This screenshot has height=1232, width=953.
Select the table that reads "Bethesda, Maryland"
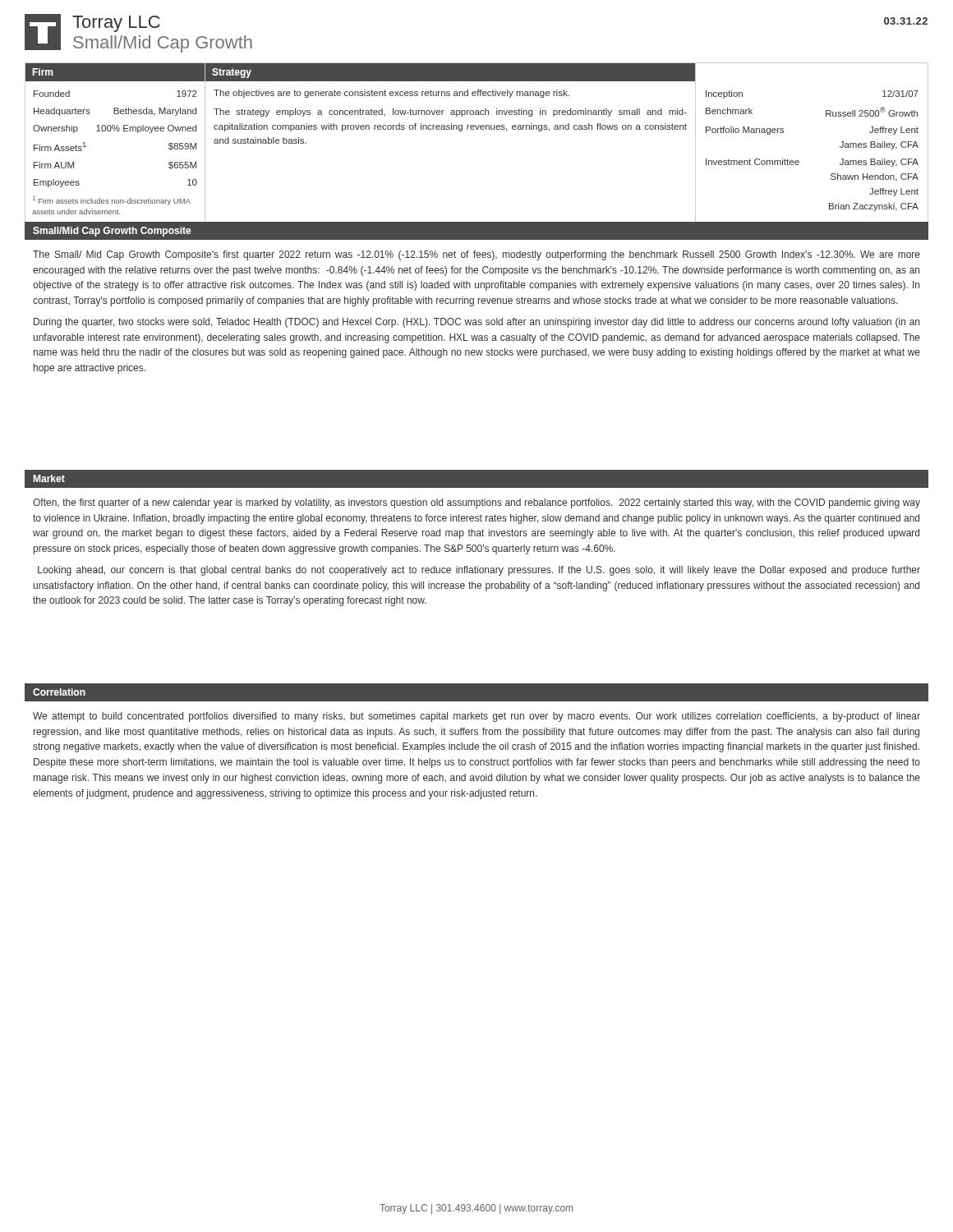click(x=115, y=143)
